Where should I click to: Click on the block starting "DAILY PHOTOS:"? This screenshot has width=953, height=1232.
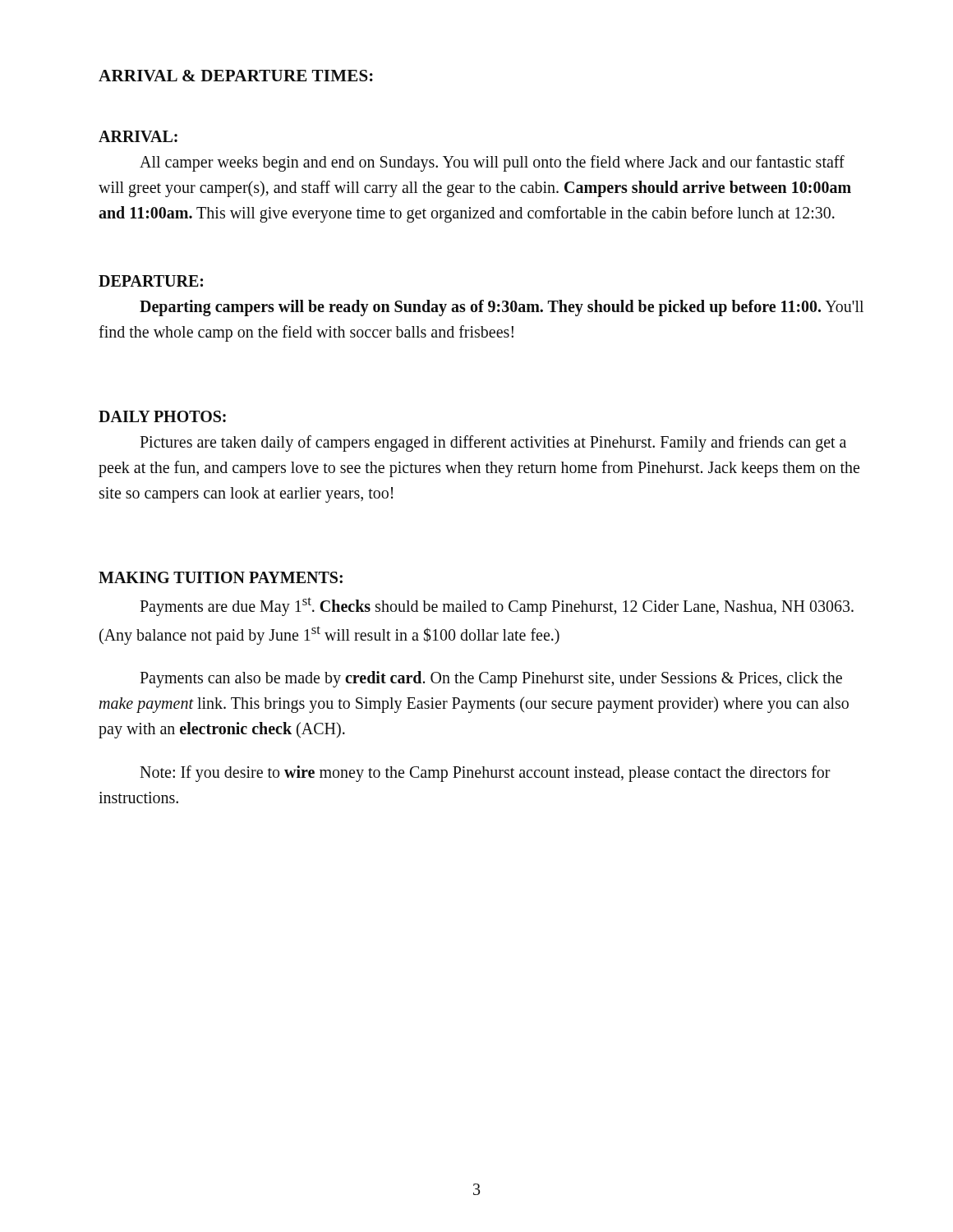coord(163,416)
